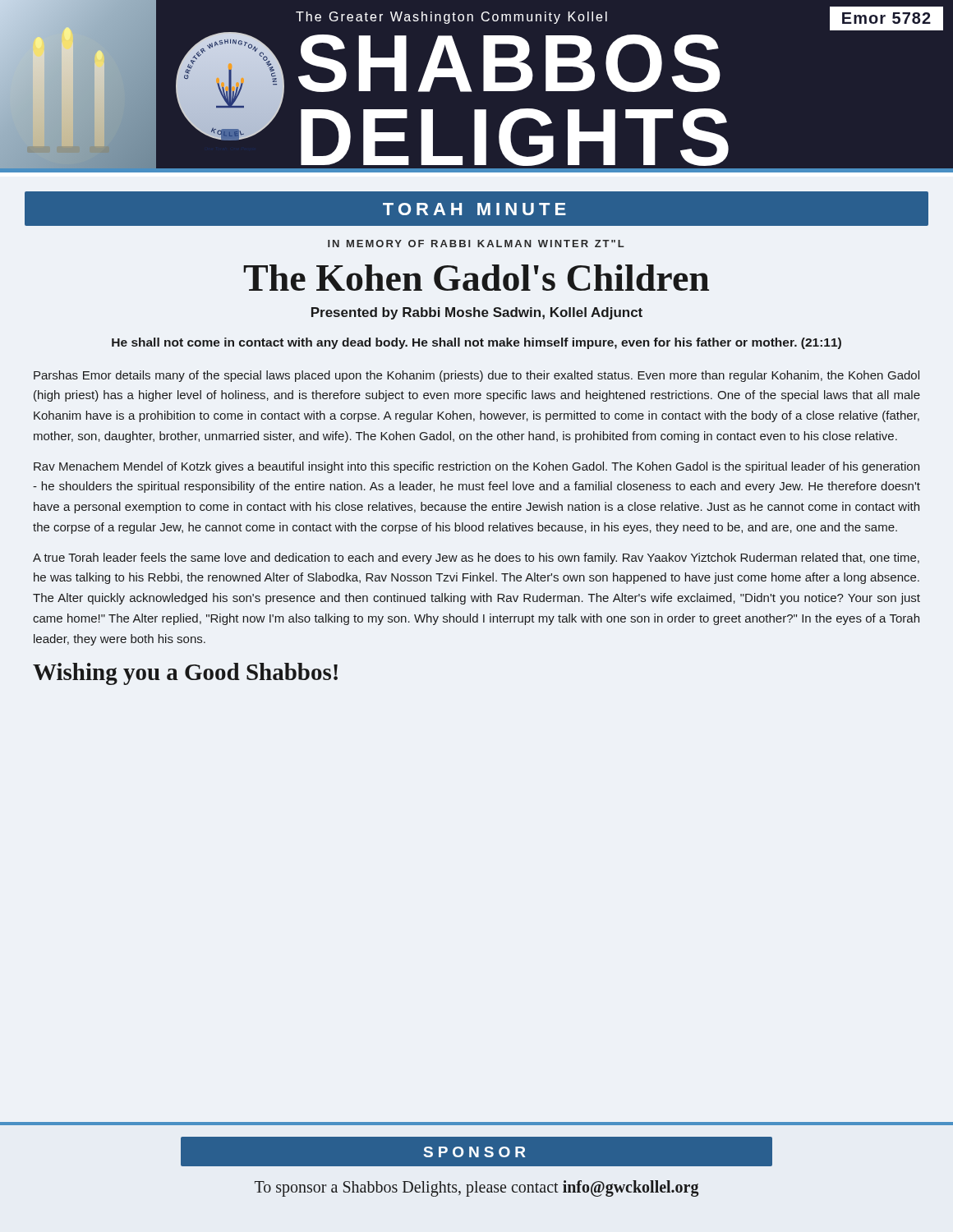Select the text block with the text "Rav Menachem Mendel of Kotzk gives"

[476, 496]
